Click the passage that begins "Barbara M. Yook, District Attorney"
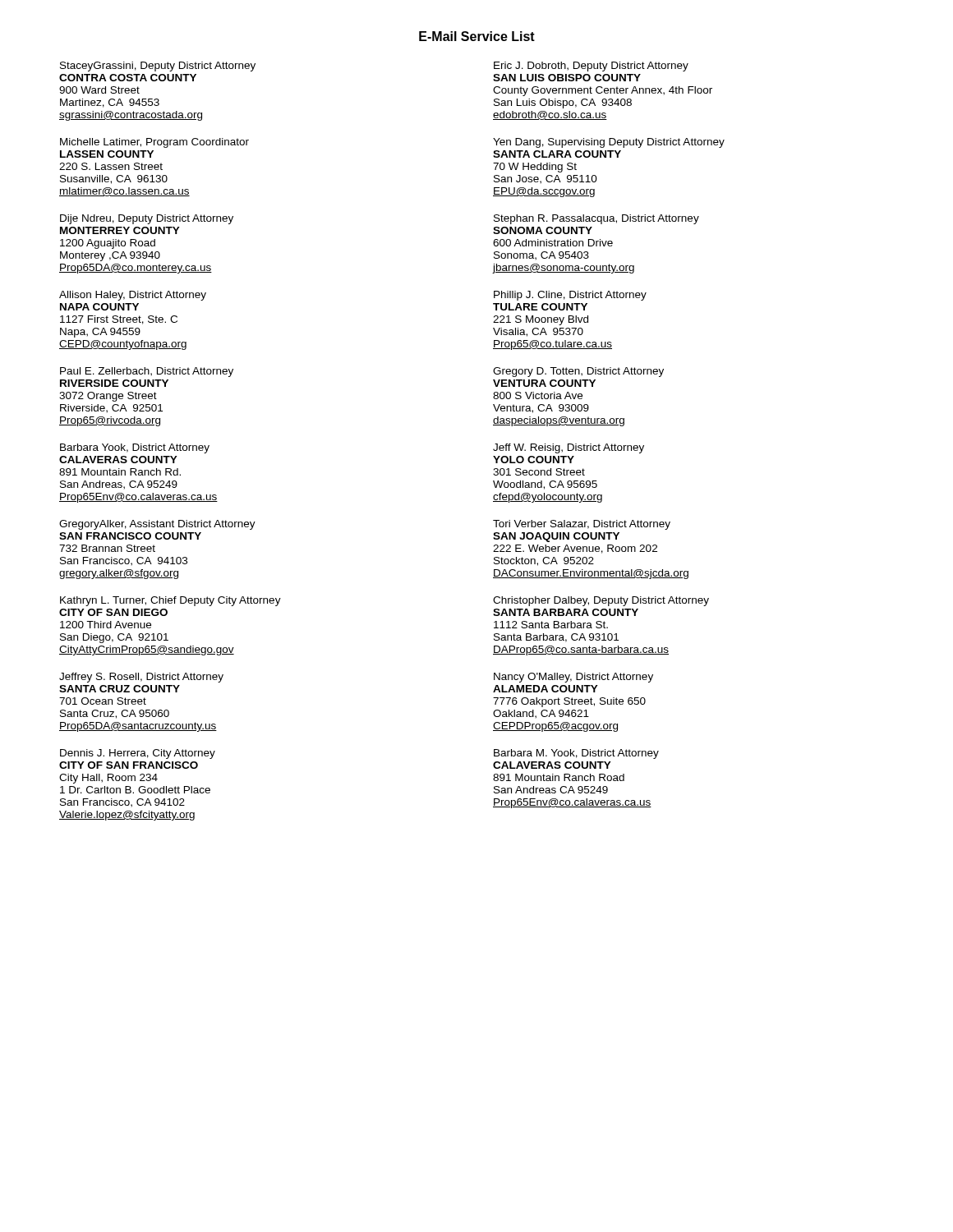The height and width of the screenshot is (1232, 953). [576, 754]
